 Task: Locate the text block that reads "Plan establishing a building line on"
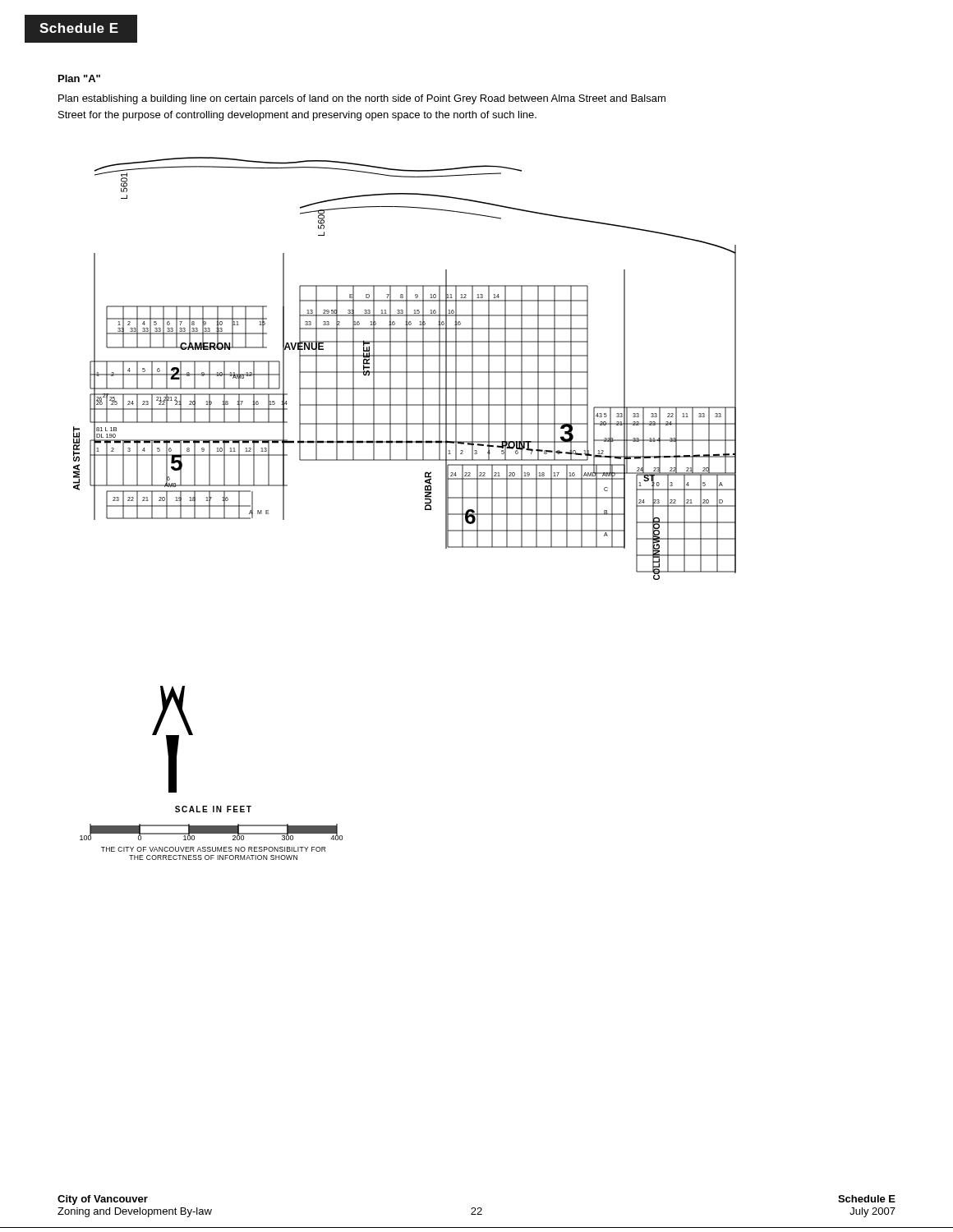(x=362, y=106)
